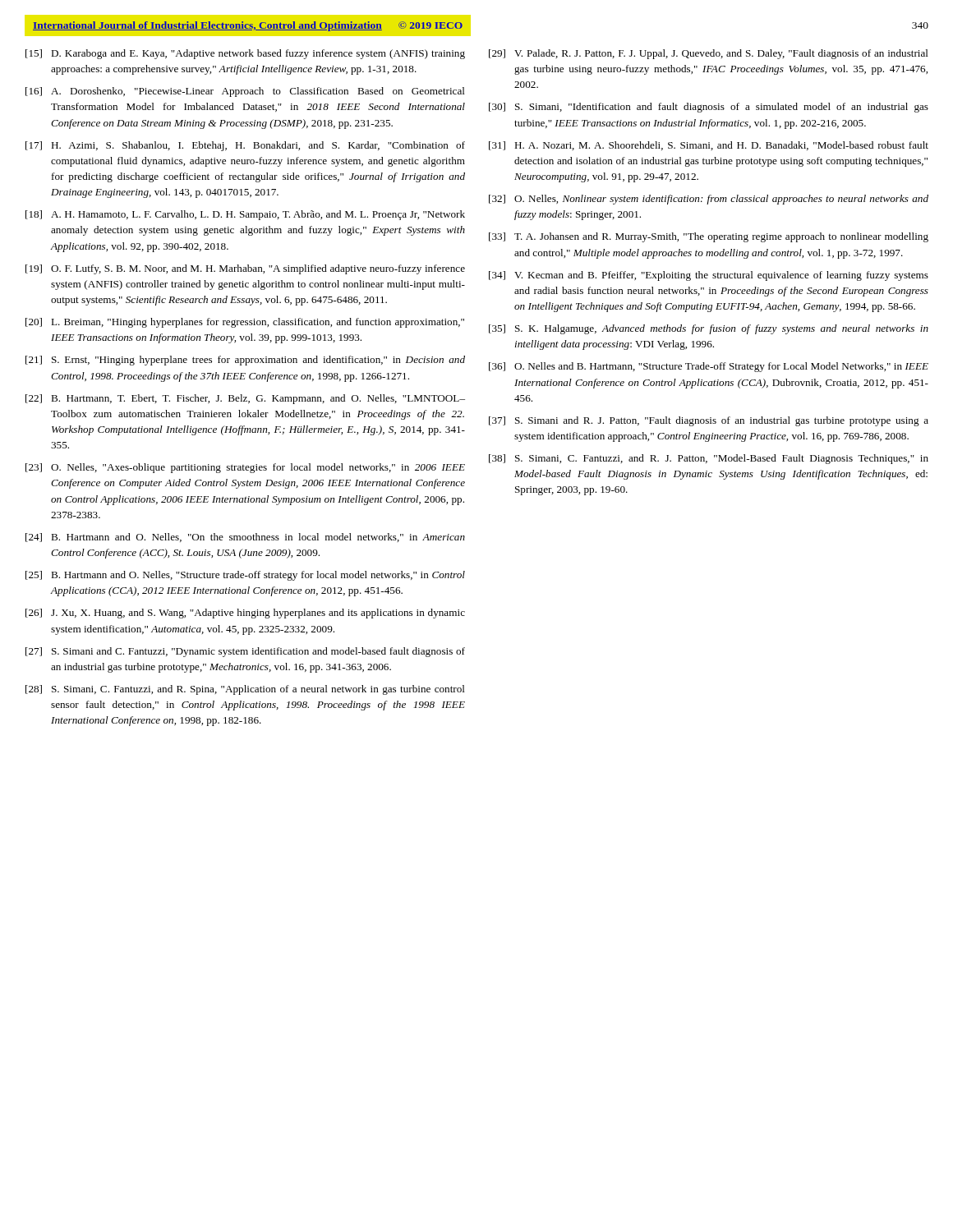Find the list item containing "[32] O. Nelles, Nonlinear system identification: from"
This screenshot has height=1232, width=953.
(x=708, y=206)
